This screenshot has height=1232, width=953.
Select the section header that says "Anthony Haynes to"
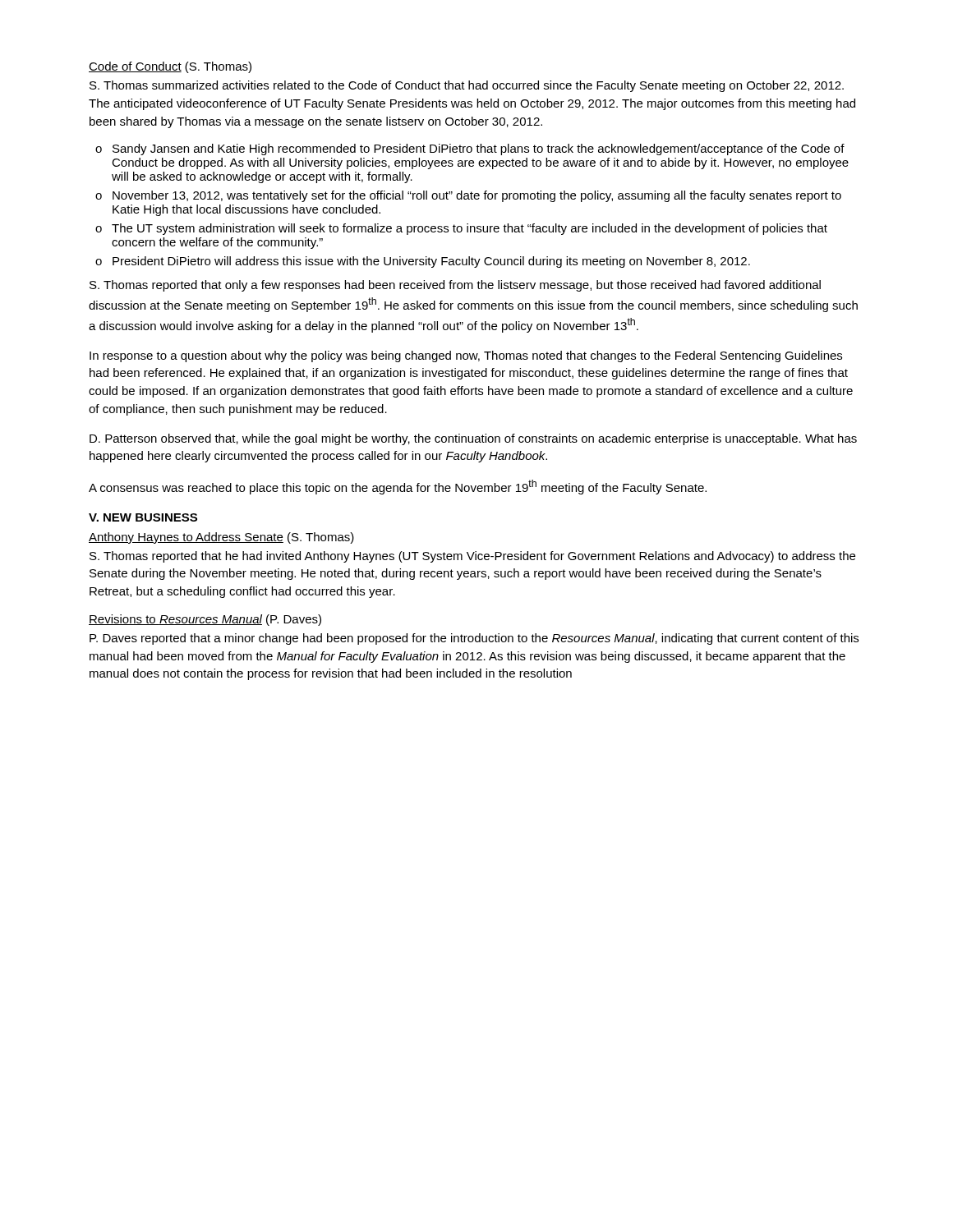pyautogui.click(x=222, y=536)
